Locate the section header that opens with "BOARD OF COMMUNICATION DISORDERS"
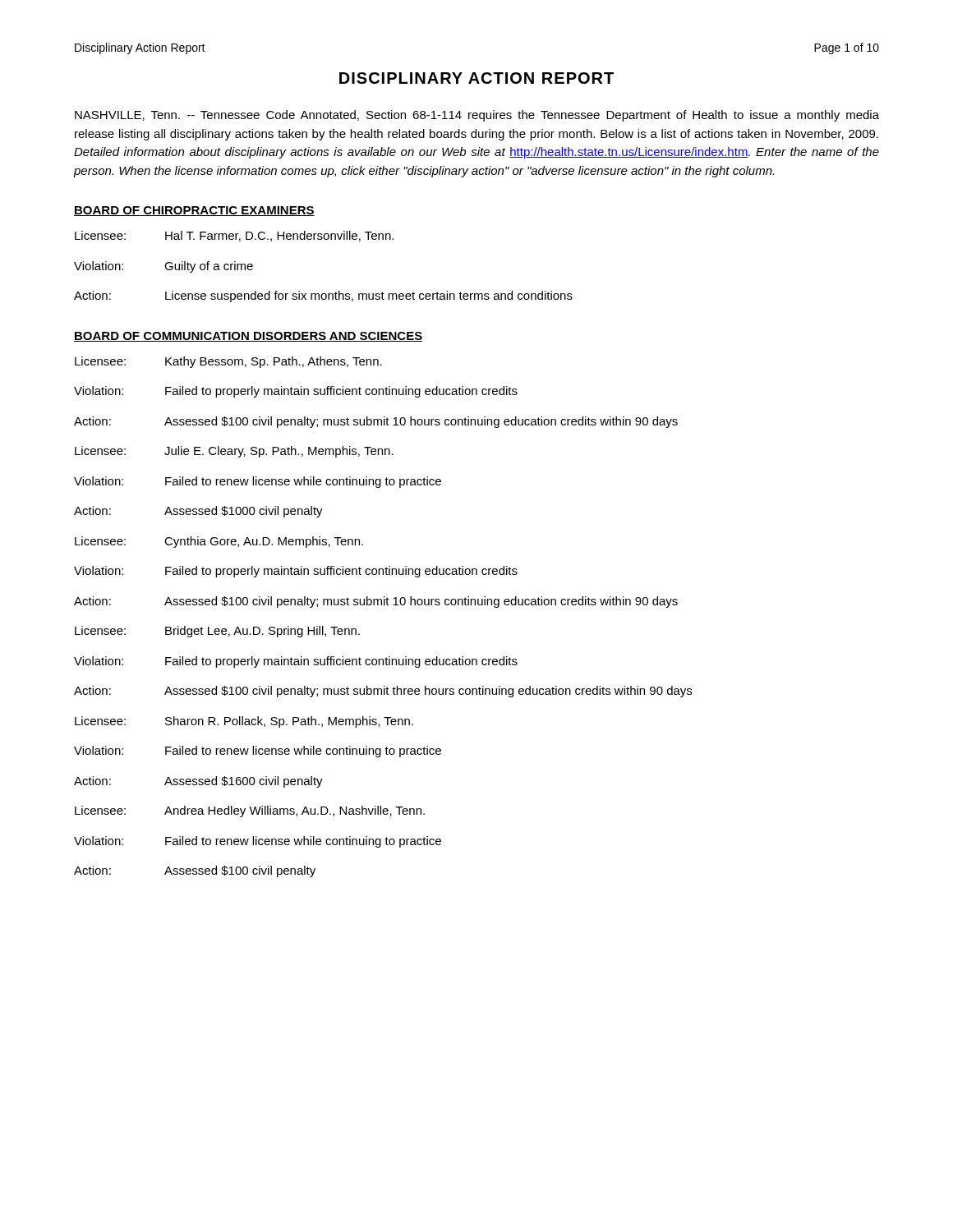The height and width of the screenshot is (1232, 953). pyautogui.click(x=248, y=335)
